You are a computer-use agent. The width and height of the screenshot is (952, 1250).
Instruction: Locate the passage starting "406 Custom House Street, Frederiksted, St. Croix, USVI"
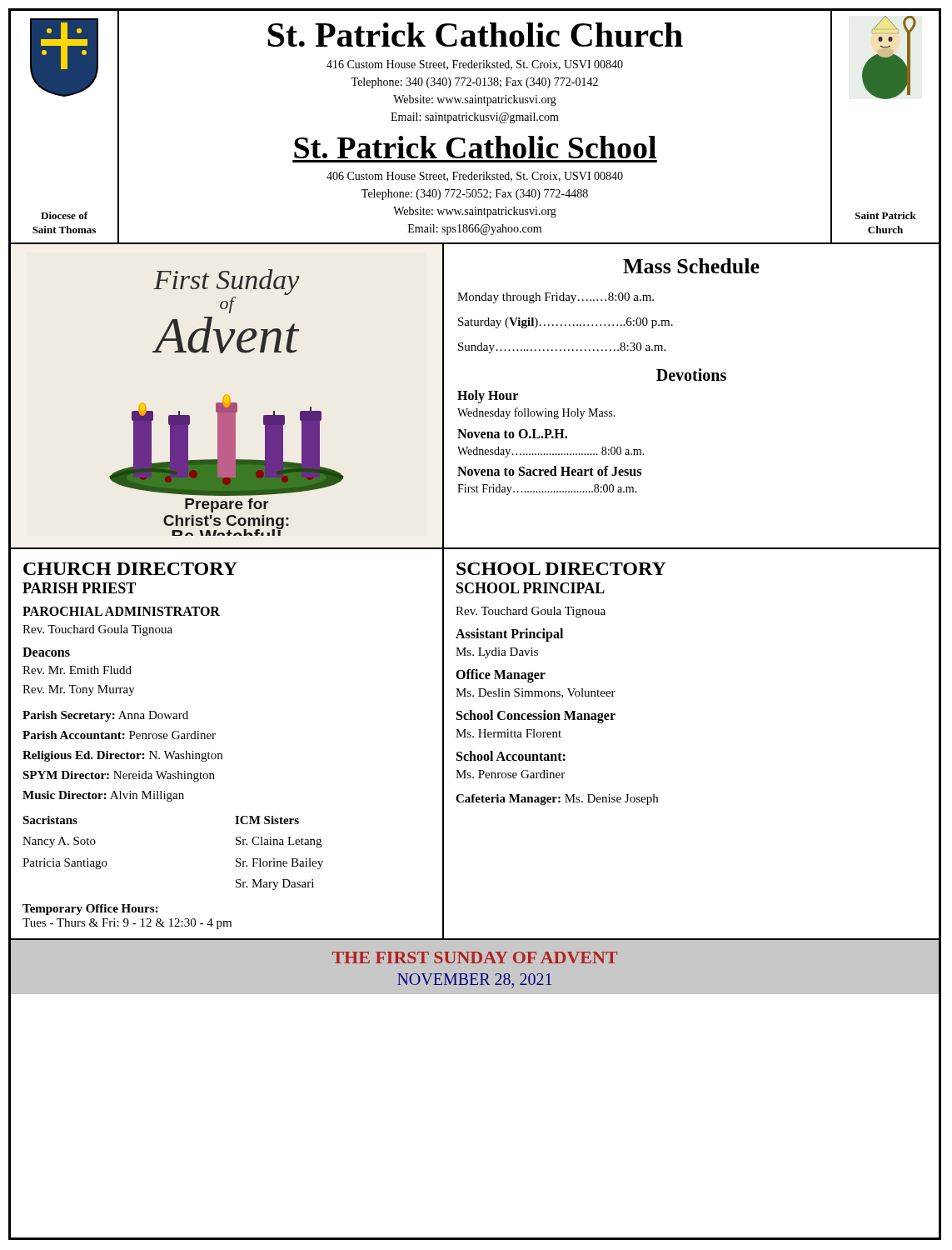click(x=475, y=202)
